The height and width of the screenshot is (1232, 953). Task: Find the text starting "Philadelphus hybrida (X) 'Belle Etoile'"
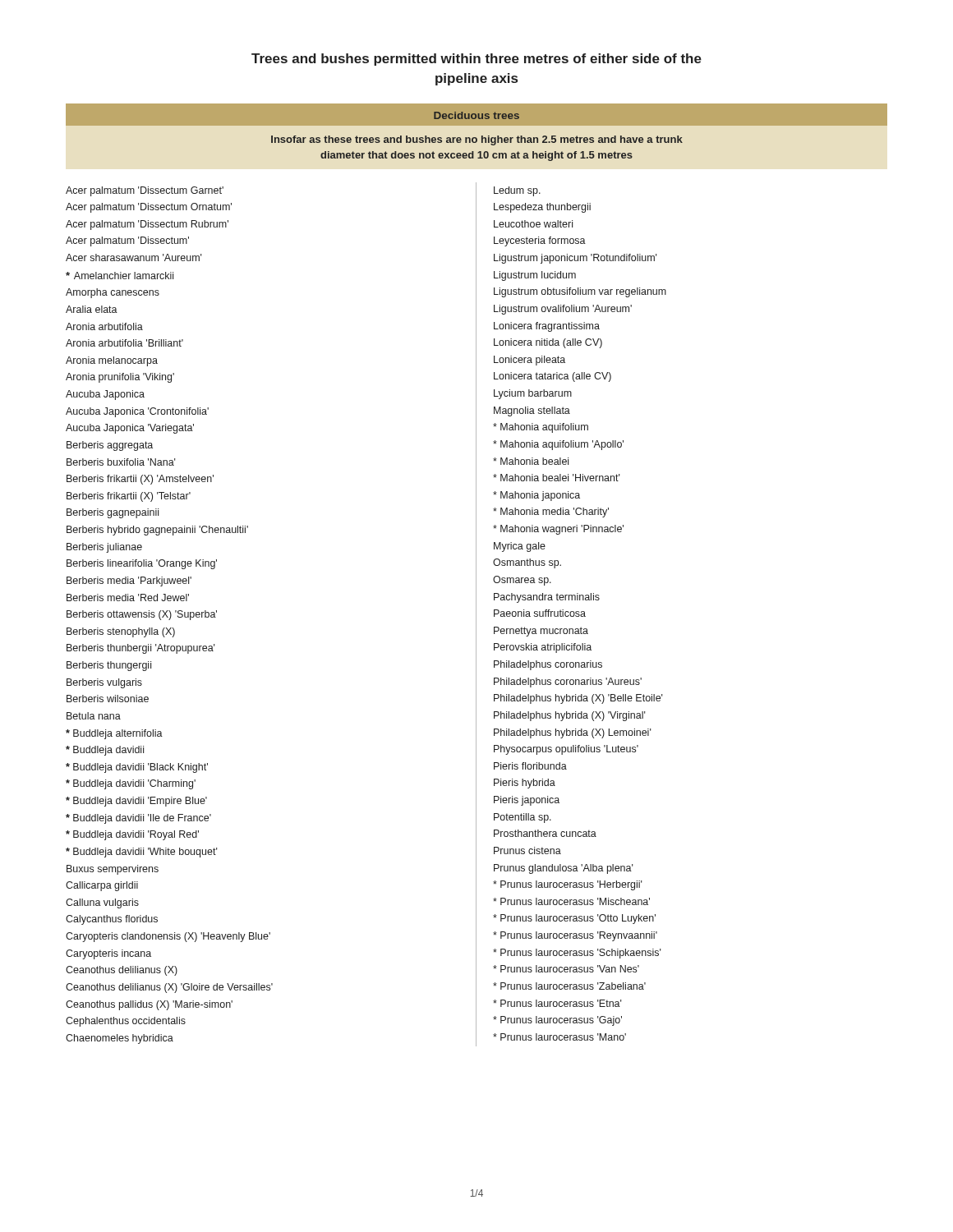[x=578, y=698]
